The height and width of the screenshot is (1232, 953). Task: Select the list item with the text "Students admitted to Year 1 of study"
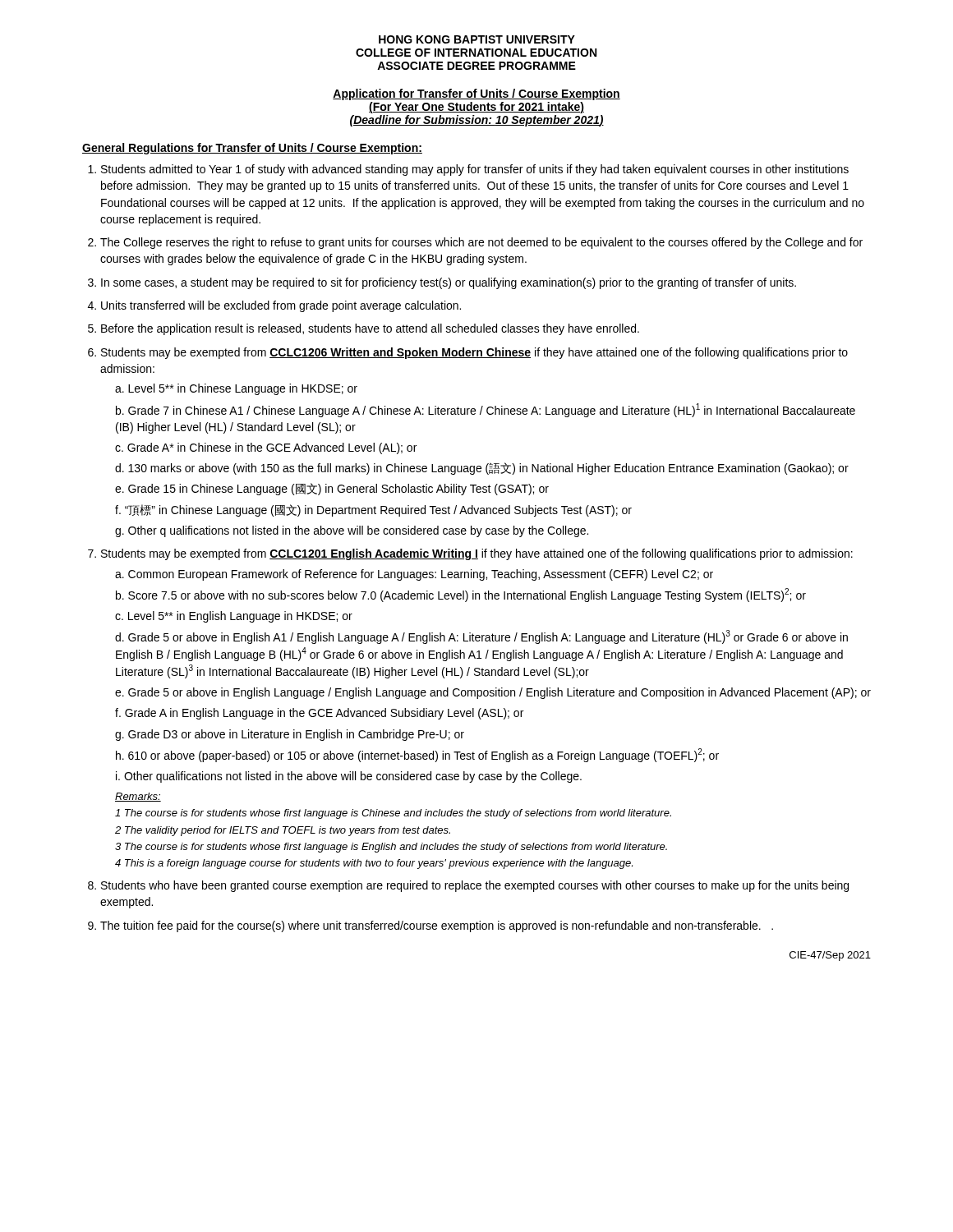[486, 194]
